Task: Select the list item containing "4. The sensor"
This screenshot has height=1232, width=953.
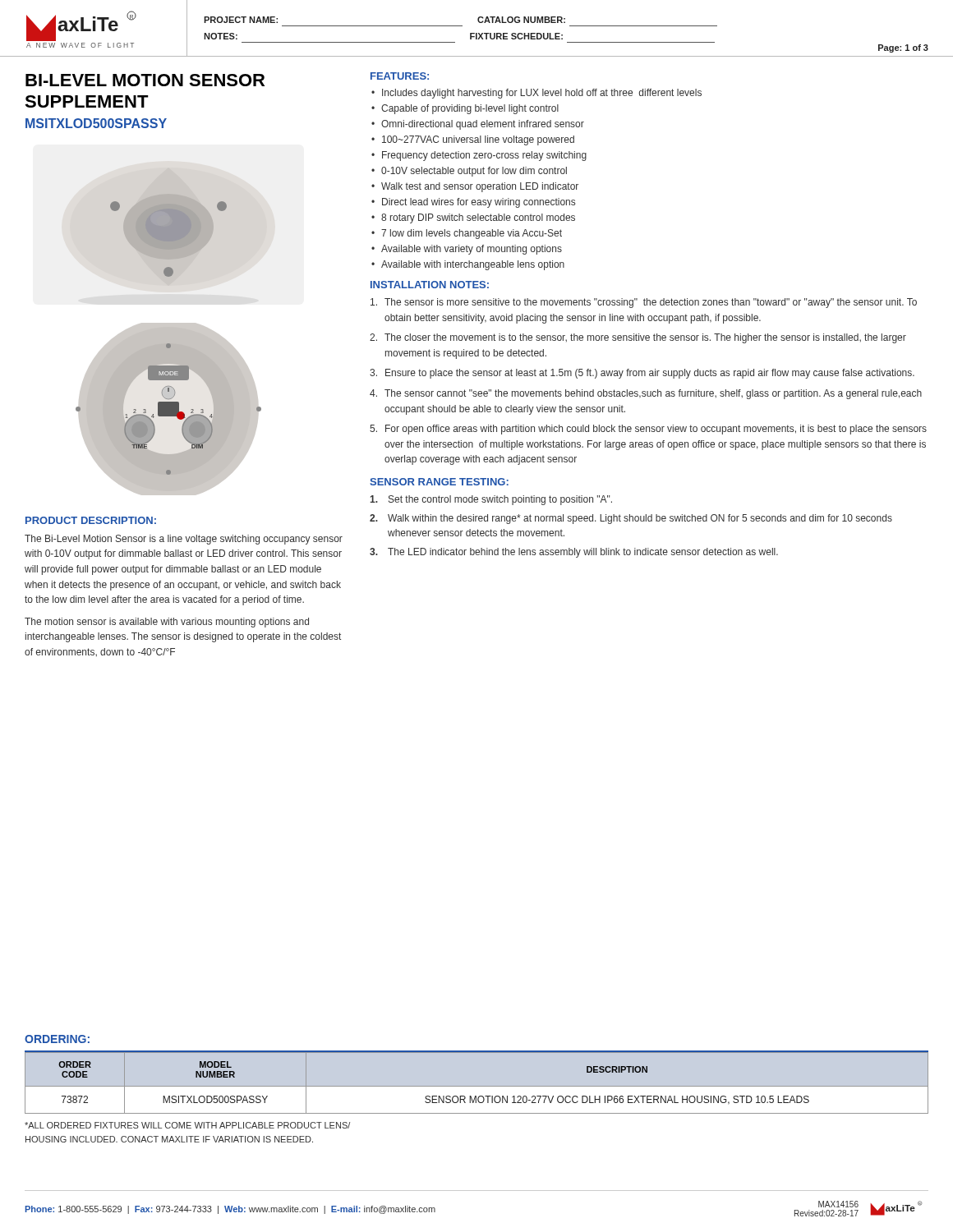Action: tap(646, 400)
